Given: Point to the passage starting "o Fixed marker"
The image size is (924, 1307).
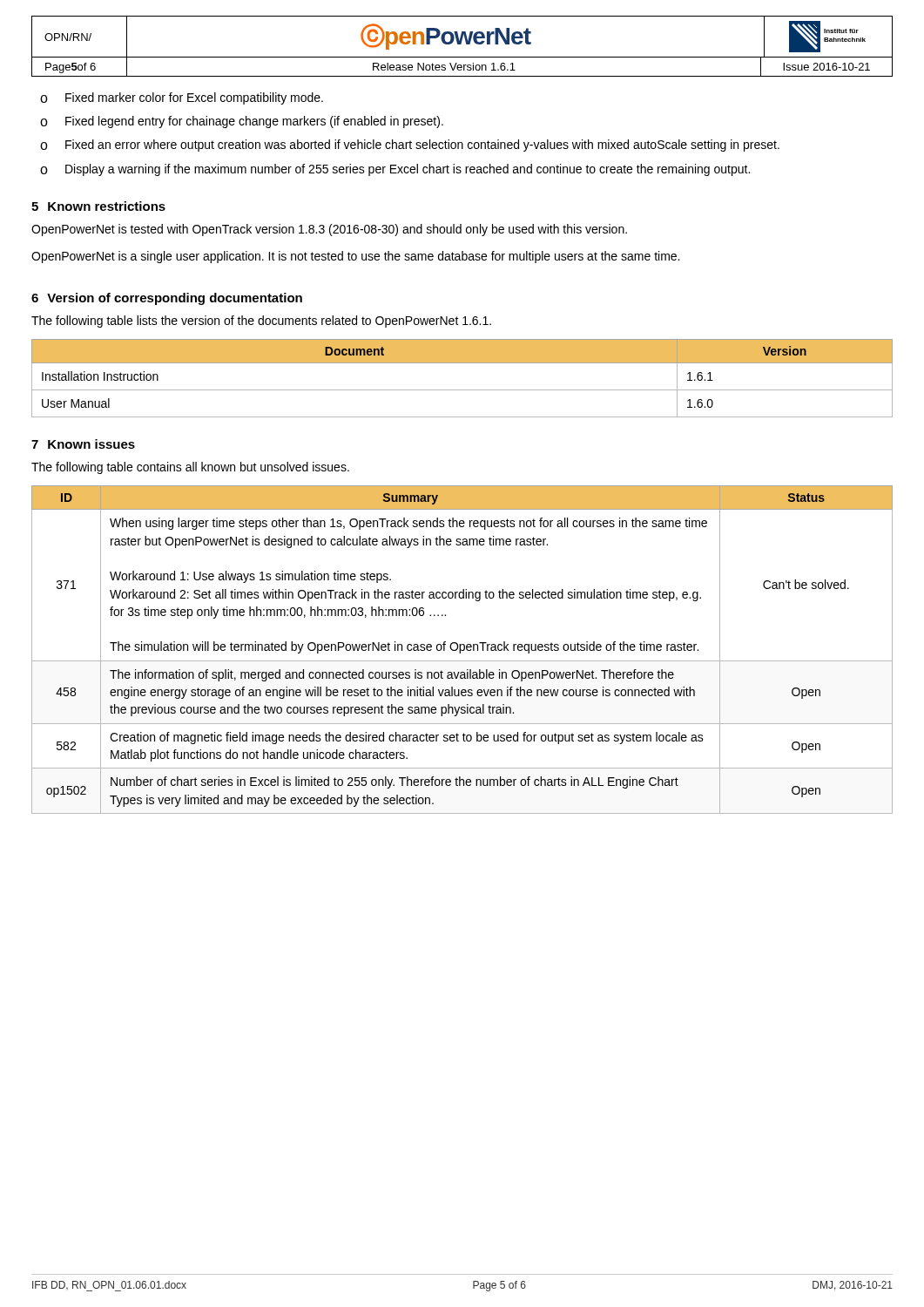Looking at the screenshot, I should (182, 98).
